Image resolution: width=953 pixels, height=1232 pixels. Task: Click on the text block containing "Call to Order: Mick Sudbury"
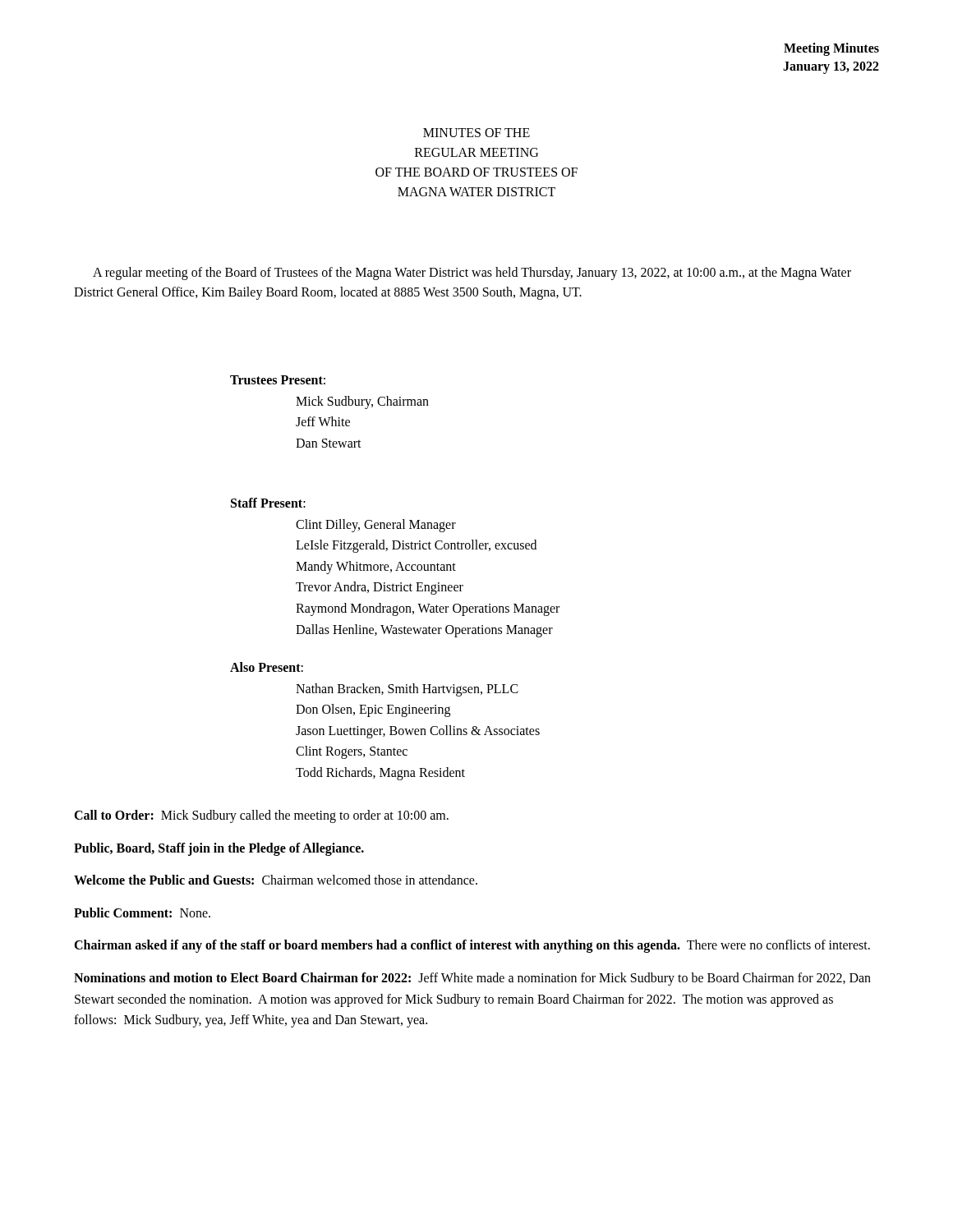click(262, 815)
